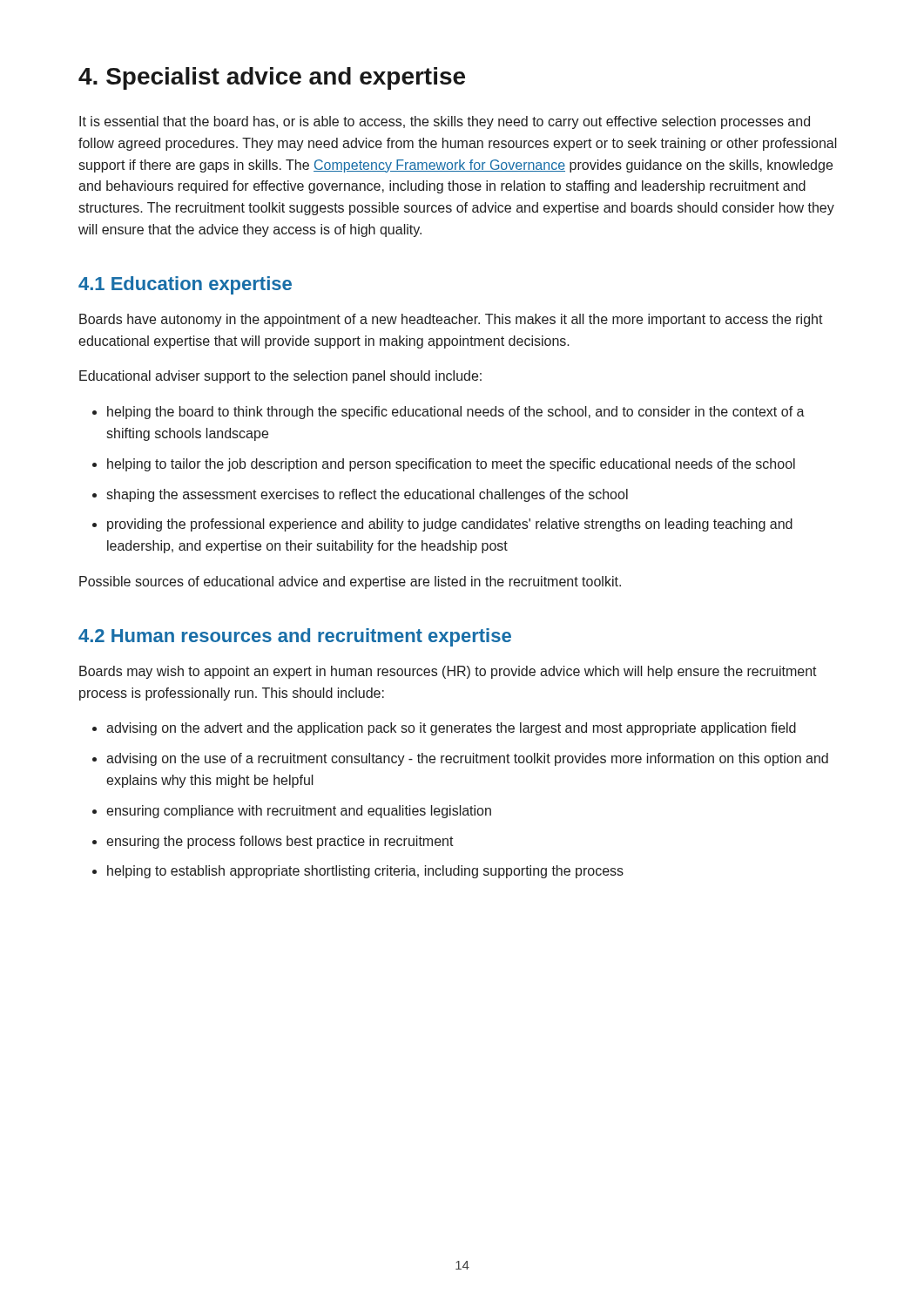The width and height of the screenshot is (924, 1307).
Task: Locate the block of text that opens with "ensuring the process follows best"
Action: click(280, 841)
